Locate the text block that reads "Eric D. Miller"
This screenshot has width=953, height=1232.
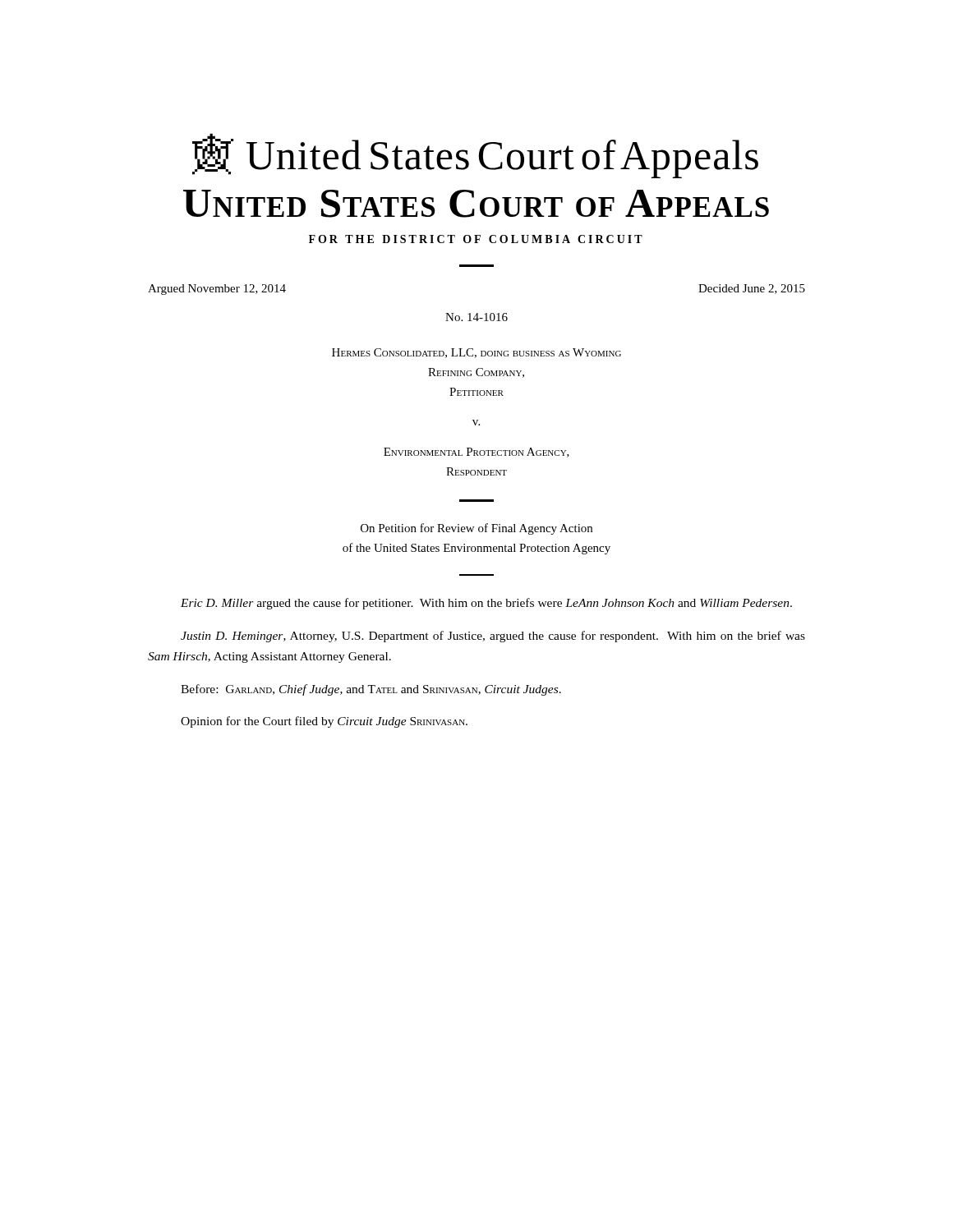[x=476, y=629]
